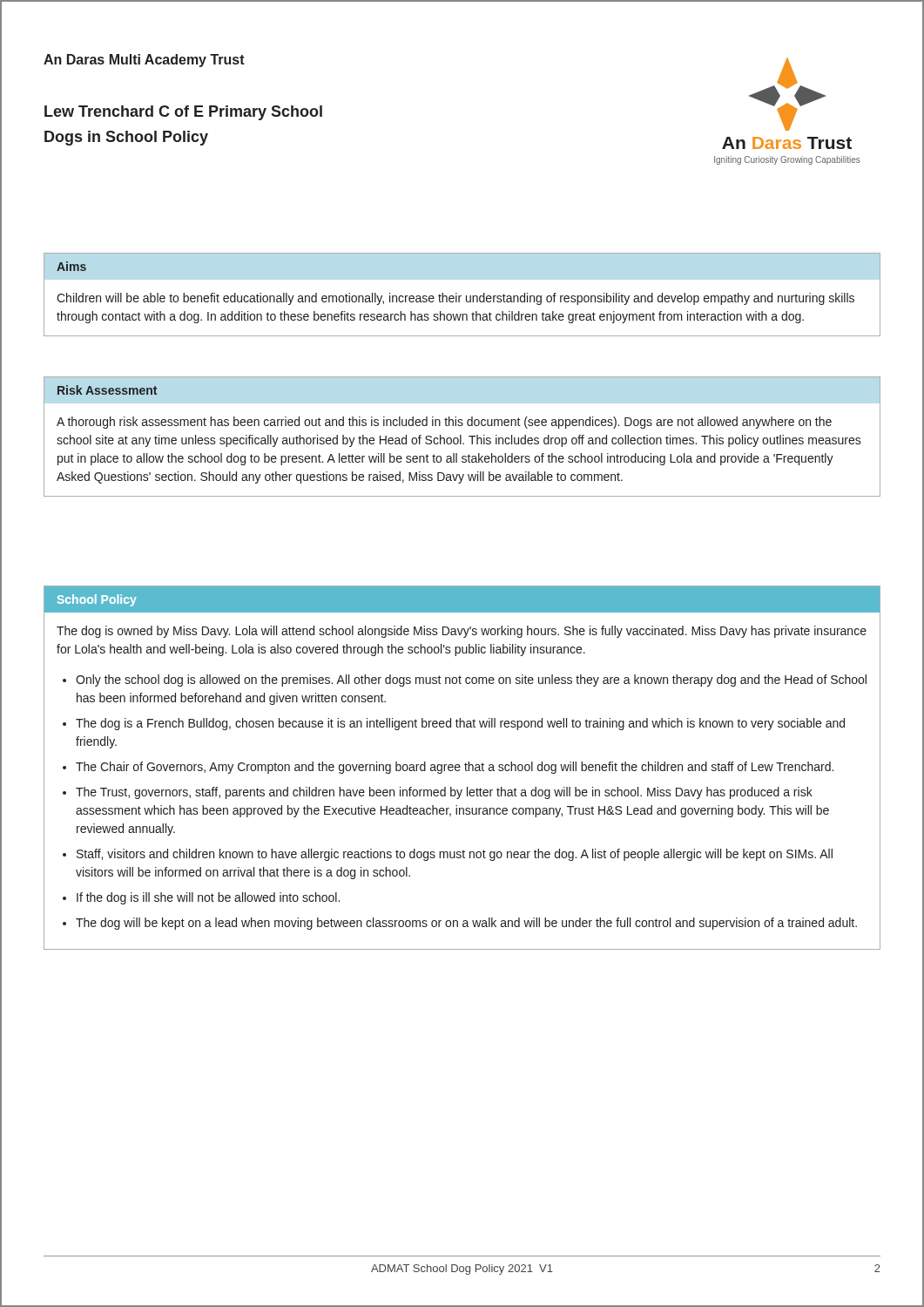
Task: Click the passage that begins "Only the school dog is allowed"
Action: 472,689
